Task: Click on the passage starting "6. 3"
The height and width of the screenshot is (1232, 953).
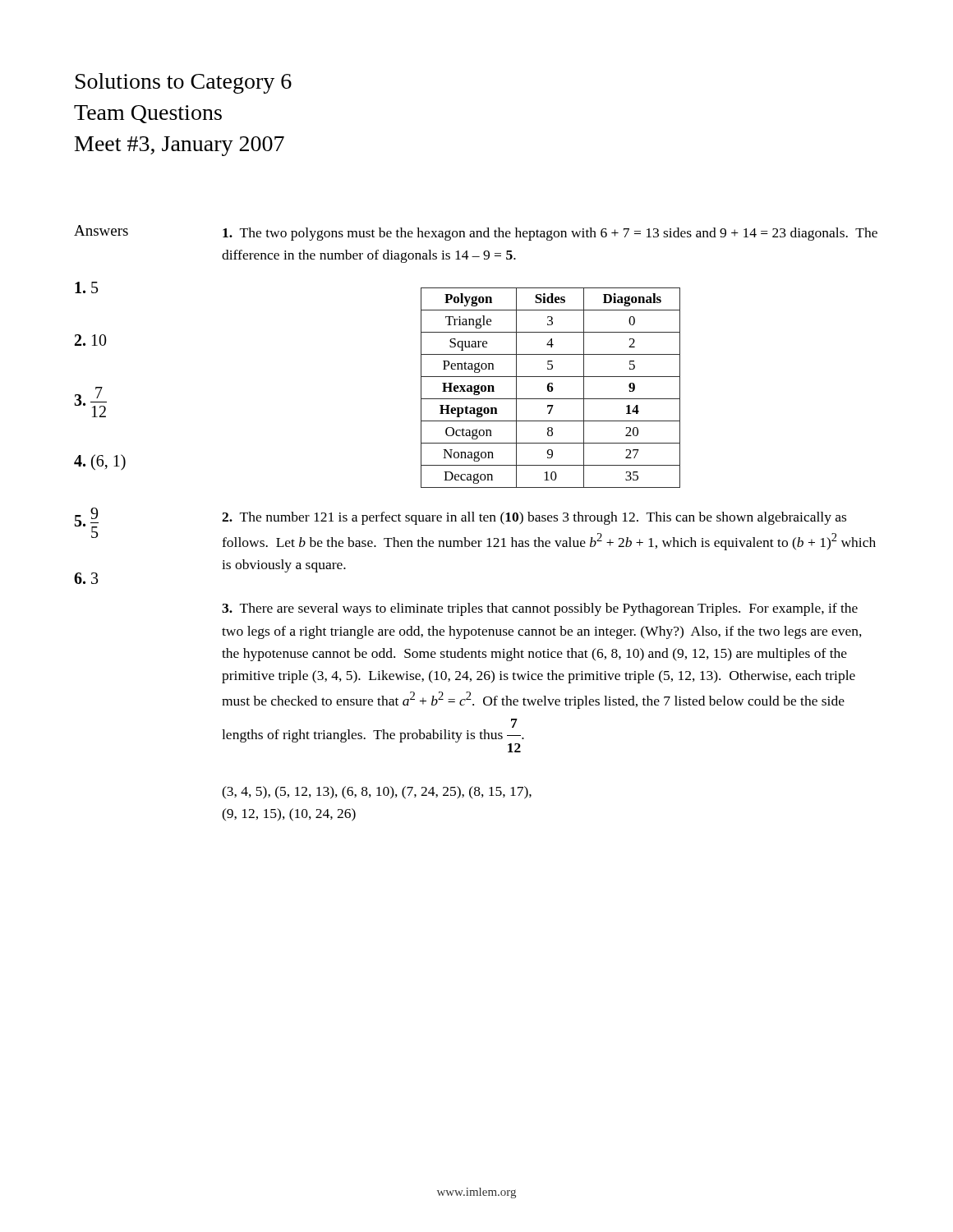Action: [86, 578]
